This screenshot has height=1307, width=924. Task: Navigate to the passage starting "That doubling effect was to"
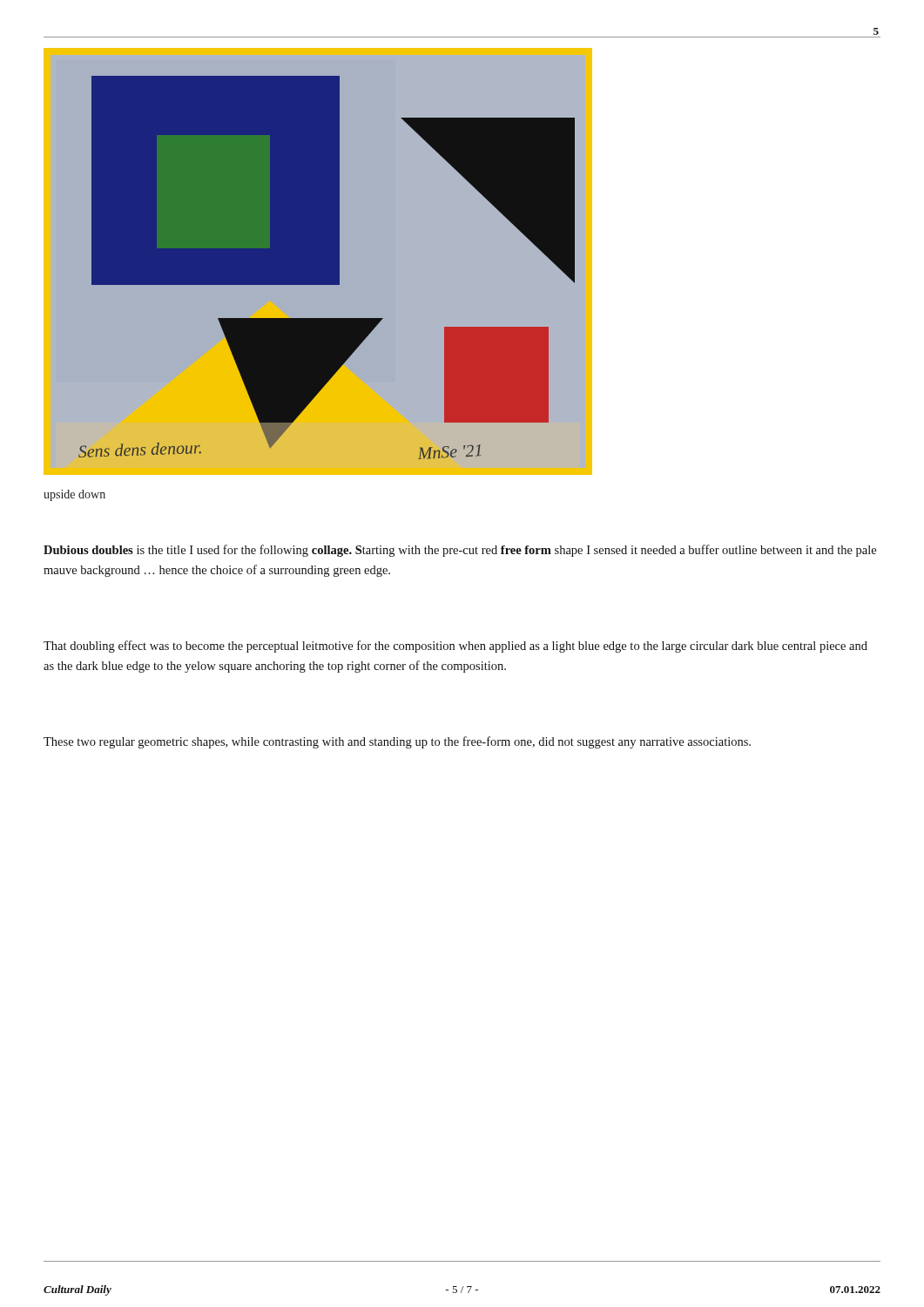[455, 656]
